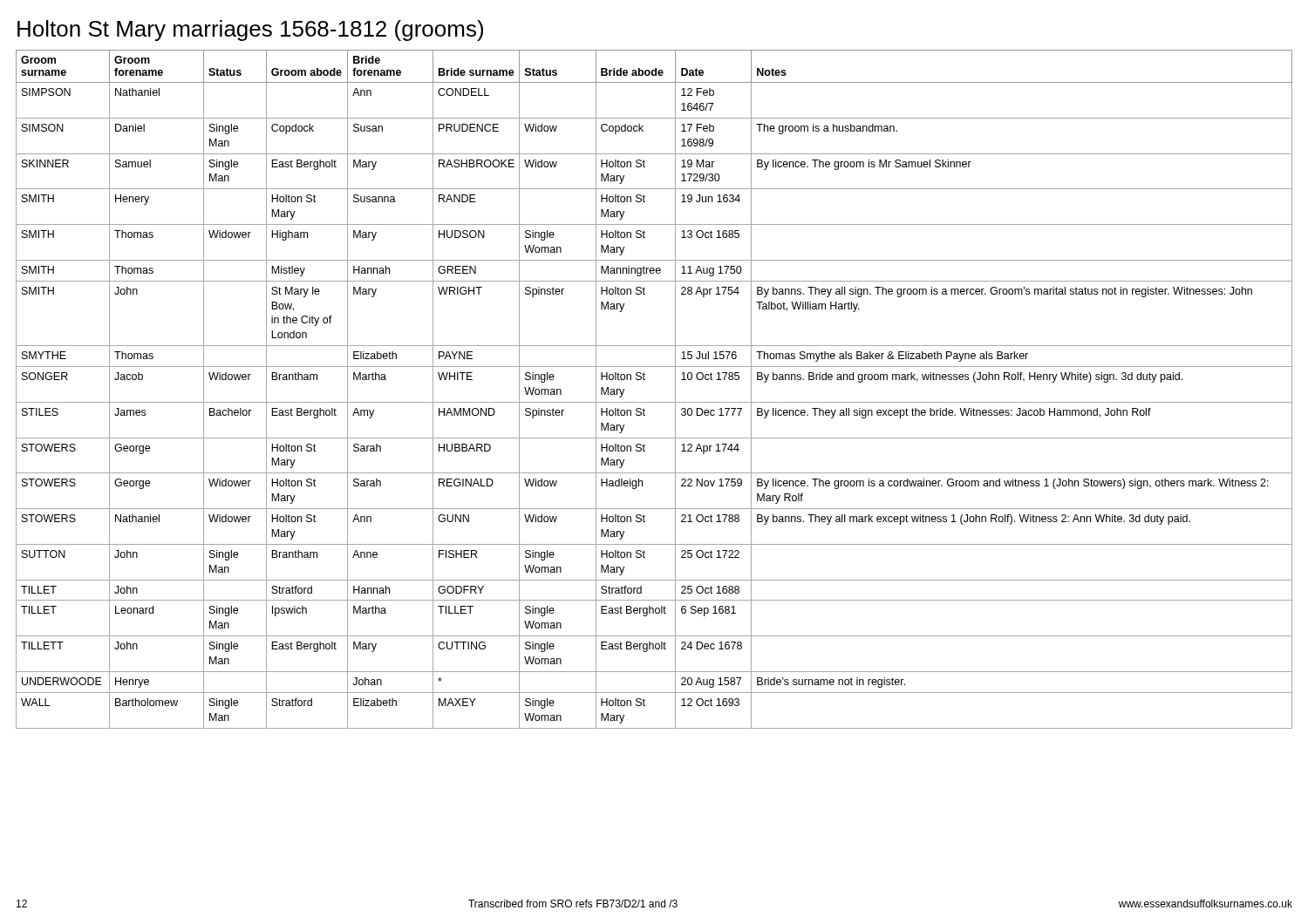Point to the title beginning "Holton St Mary"

(x=250, y=29)
